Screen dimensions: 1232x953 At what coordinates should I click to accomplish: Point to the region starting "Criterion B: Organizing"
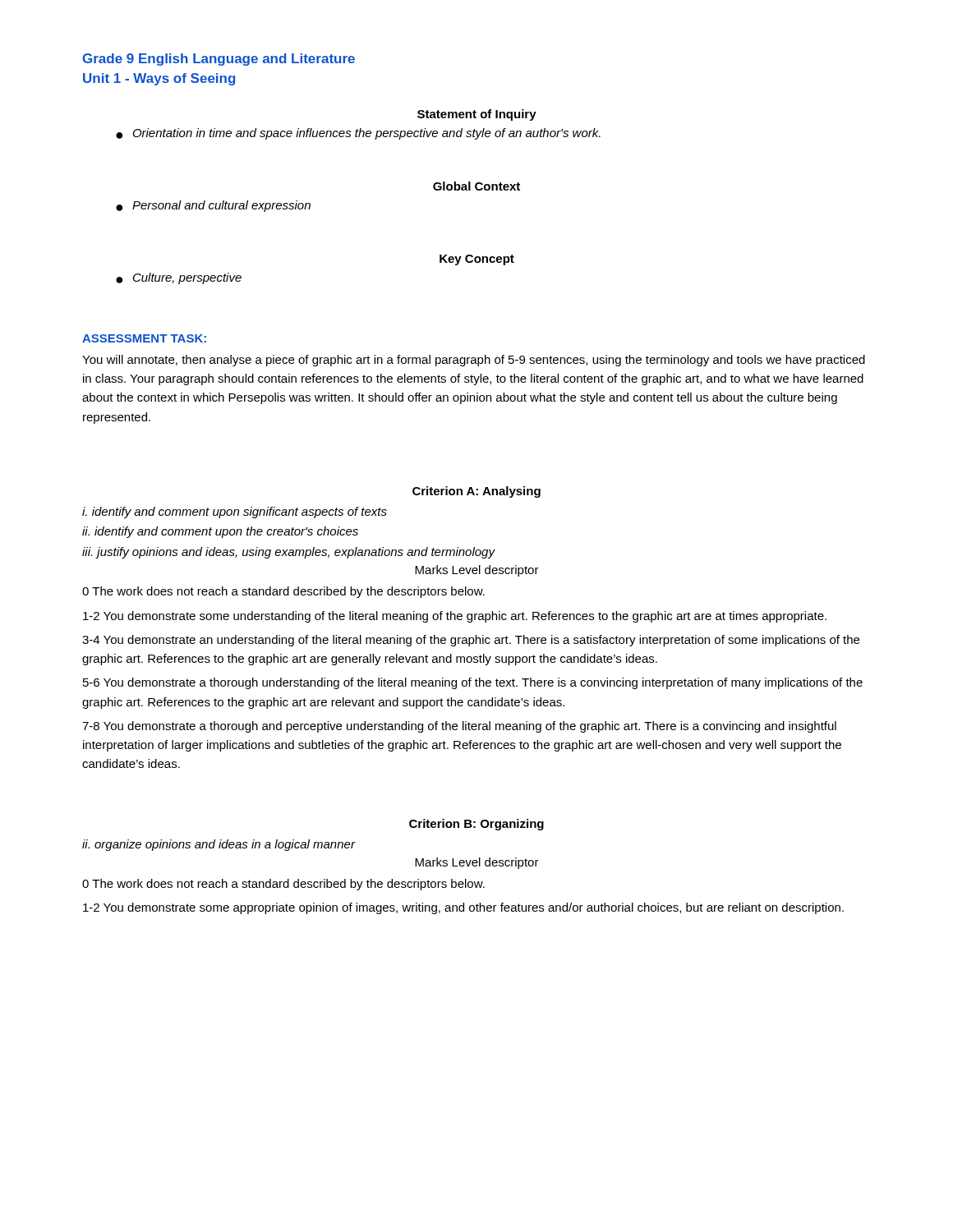[x=476, y=823]
